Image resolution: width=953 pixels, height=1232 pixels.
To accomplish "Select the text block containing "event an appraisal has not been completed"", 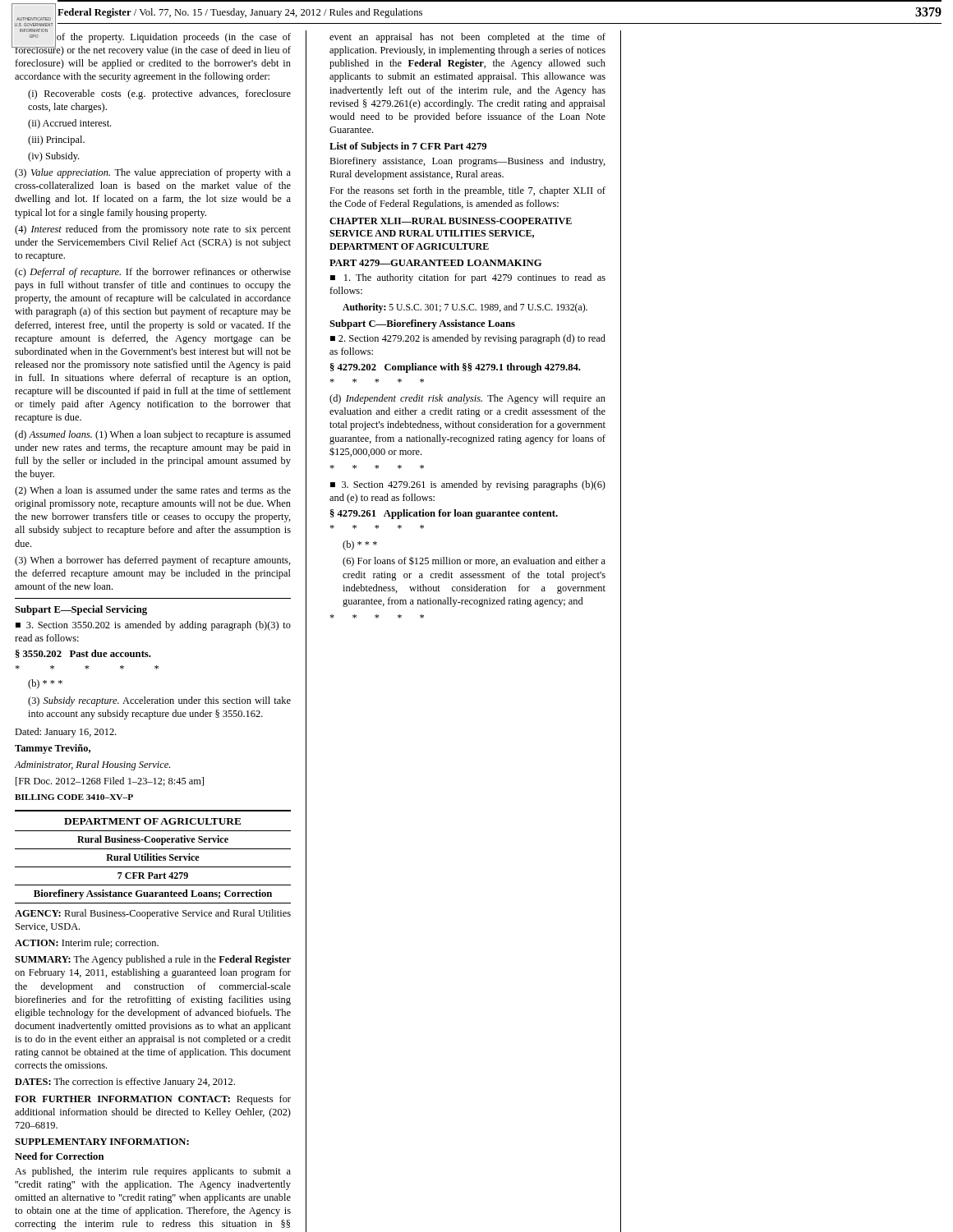I will pos(467,83).
